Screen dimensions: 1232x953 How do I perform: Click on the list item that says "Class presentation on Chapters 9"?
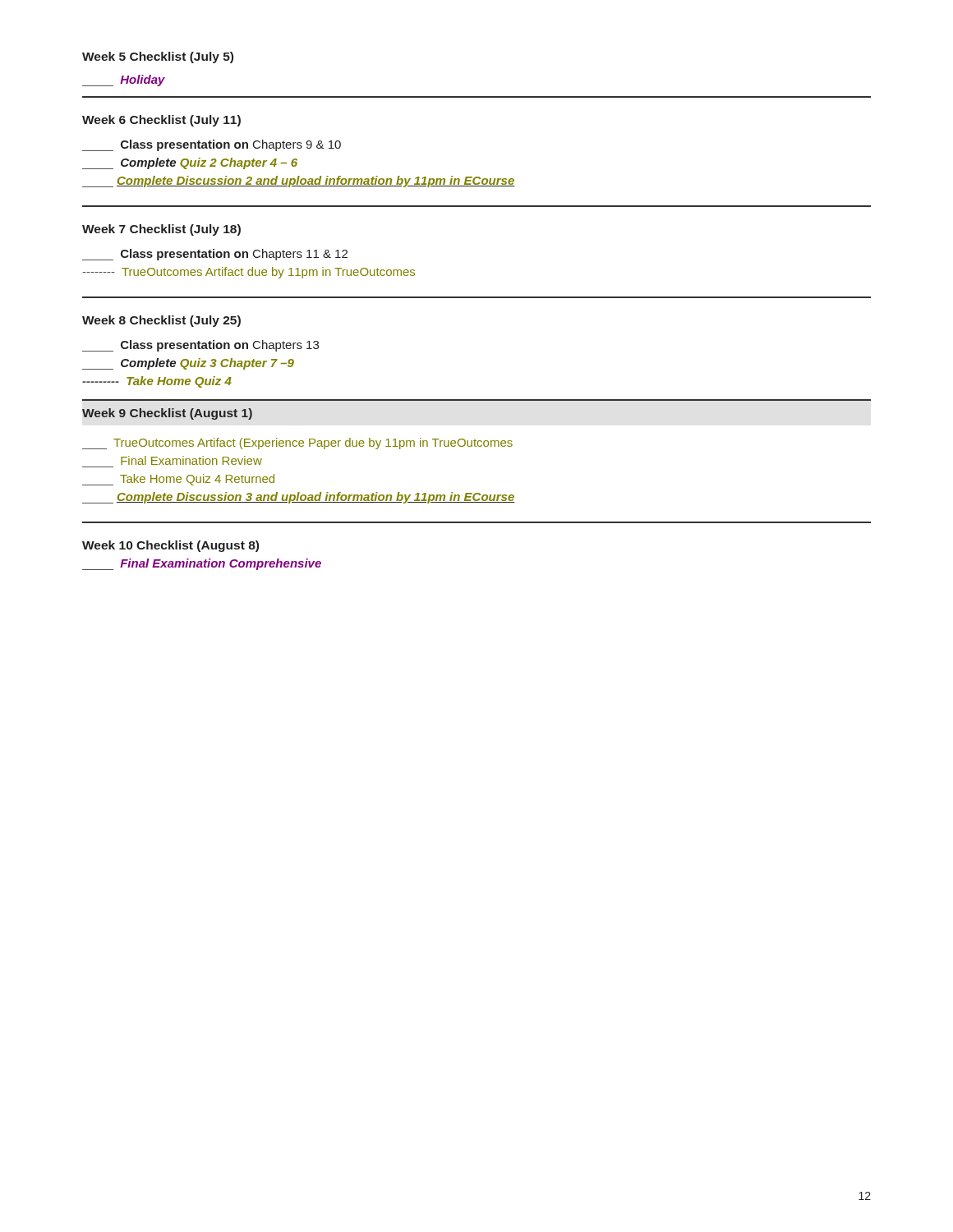point(212,144)
